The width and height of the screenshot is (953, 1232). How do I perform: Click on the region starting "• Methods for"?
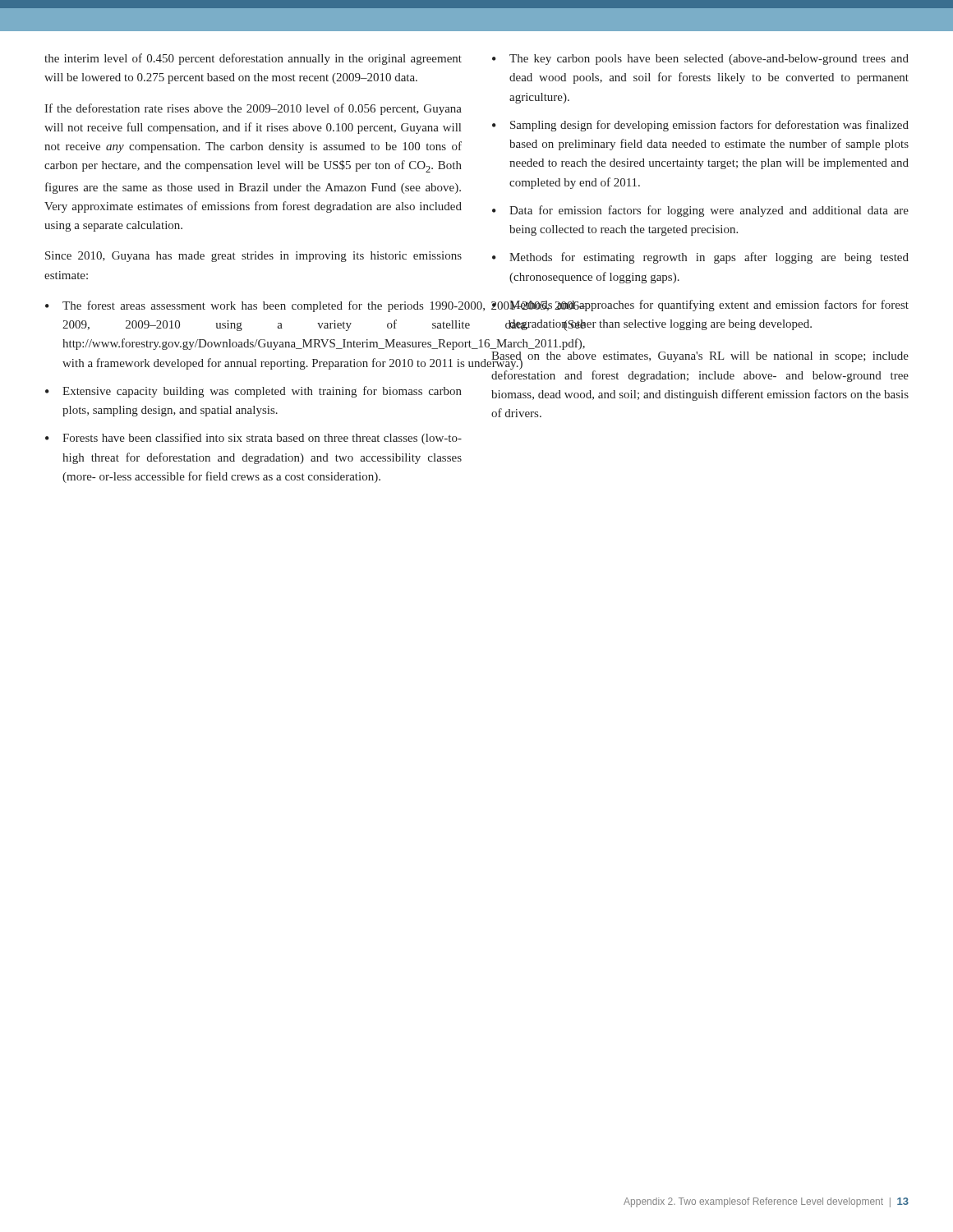(x=700, y=267)
